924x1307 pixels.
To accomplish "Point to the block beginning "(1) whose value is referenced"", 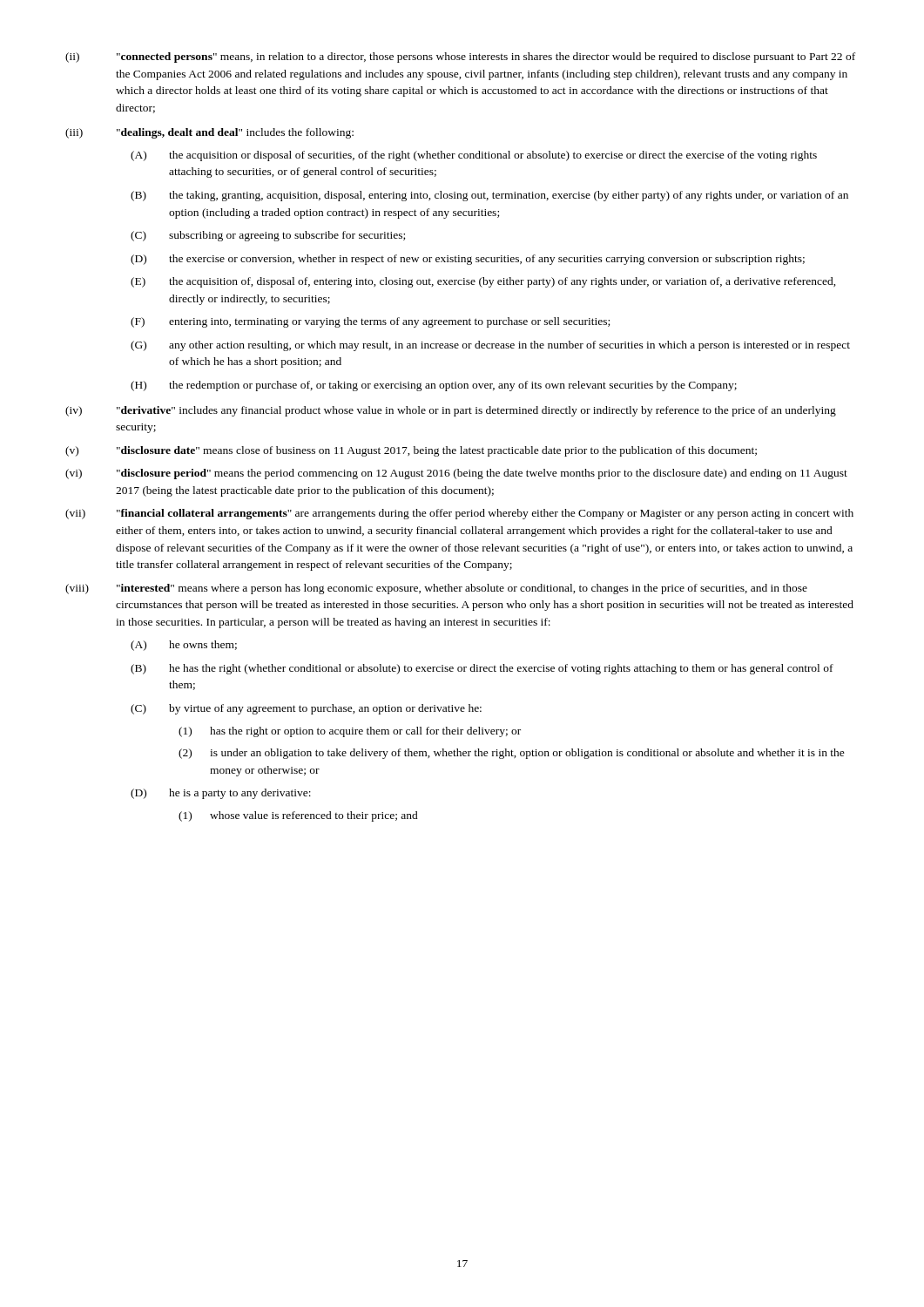I will (x=298, y=816).
